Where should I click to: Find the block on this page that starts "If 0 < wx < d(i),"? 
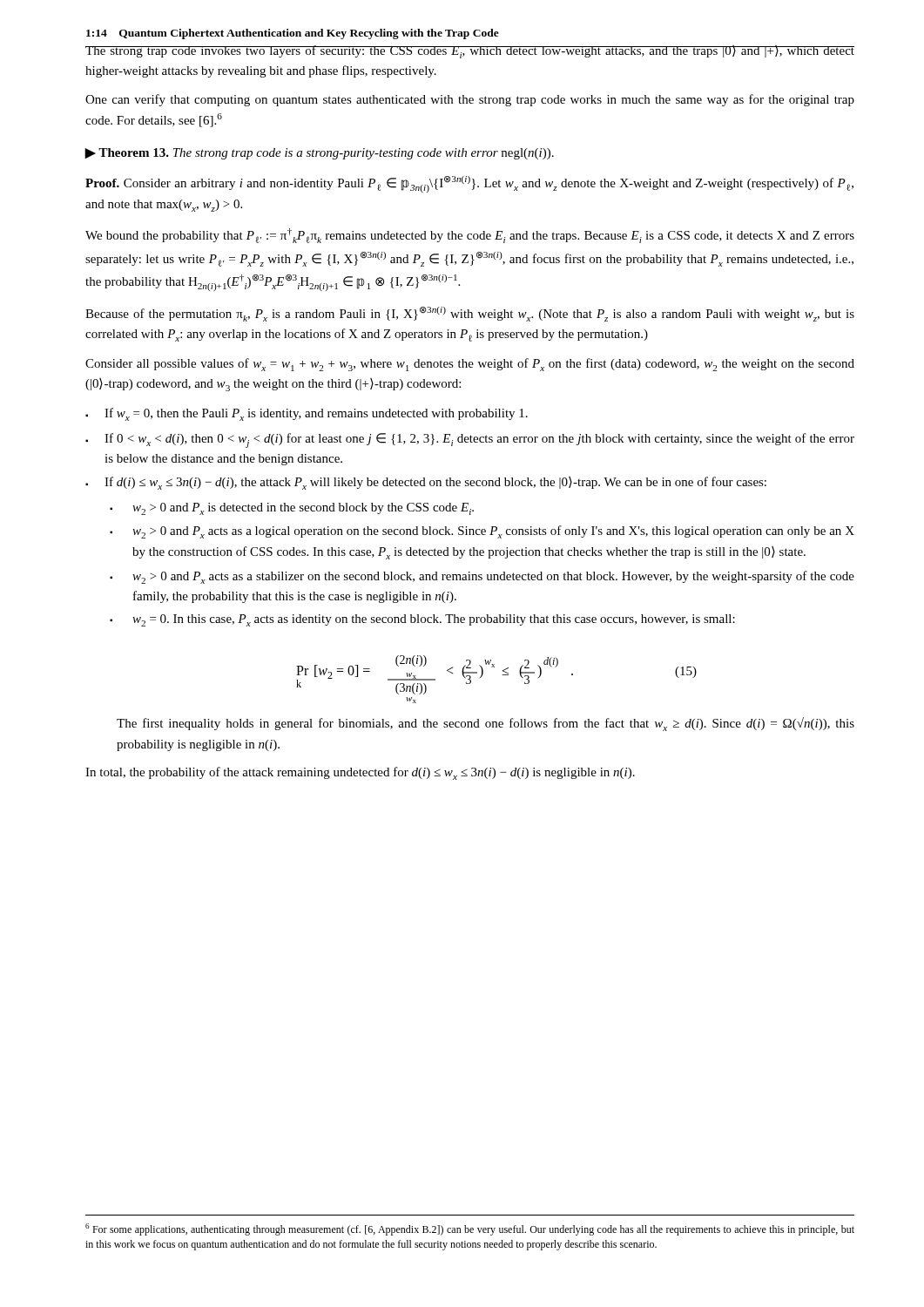(470, 449)
